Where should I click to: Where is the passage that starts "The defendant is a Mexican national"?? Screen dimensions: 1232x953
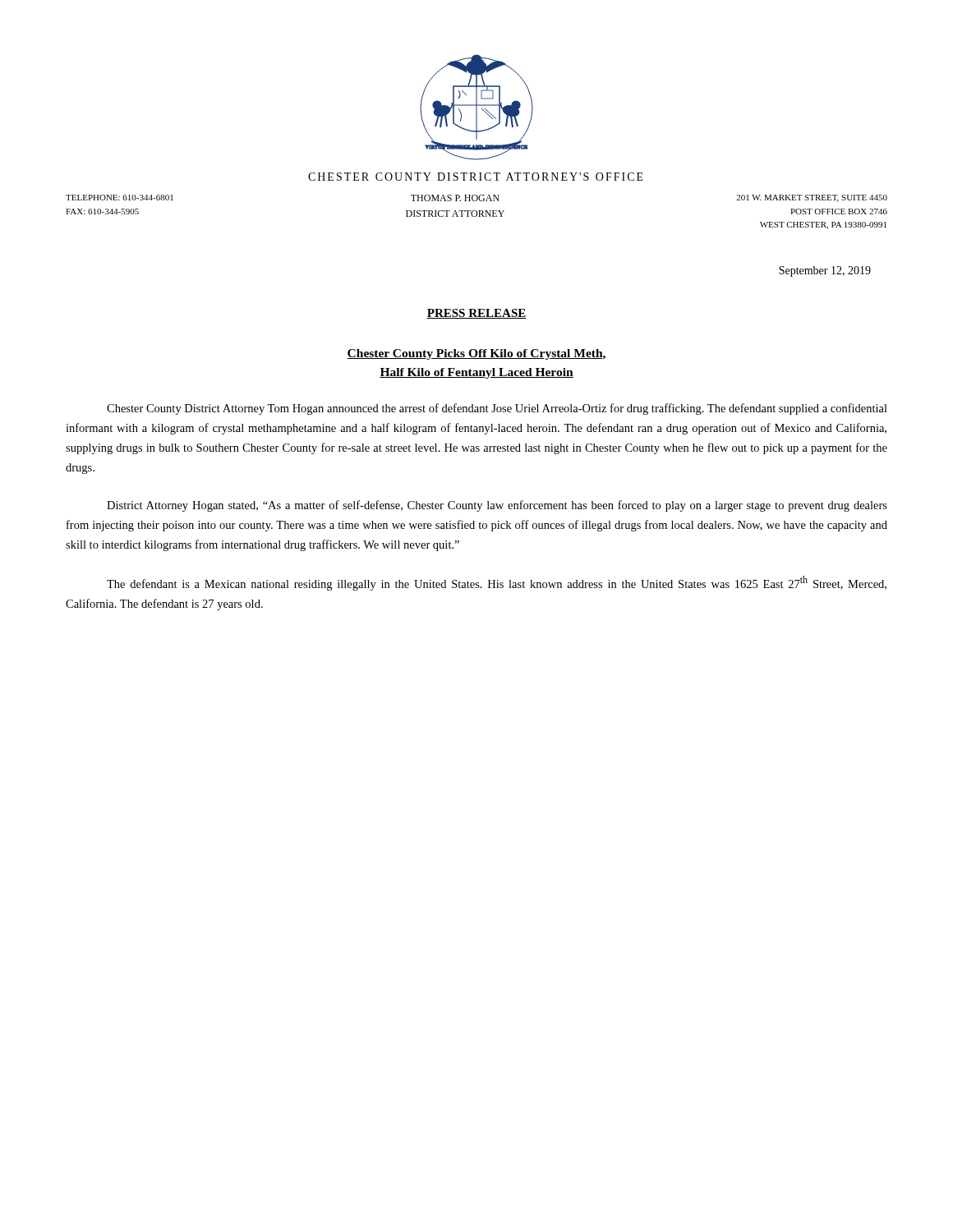pyautogui.click(x=476, y=594)
